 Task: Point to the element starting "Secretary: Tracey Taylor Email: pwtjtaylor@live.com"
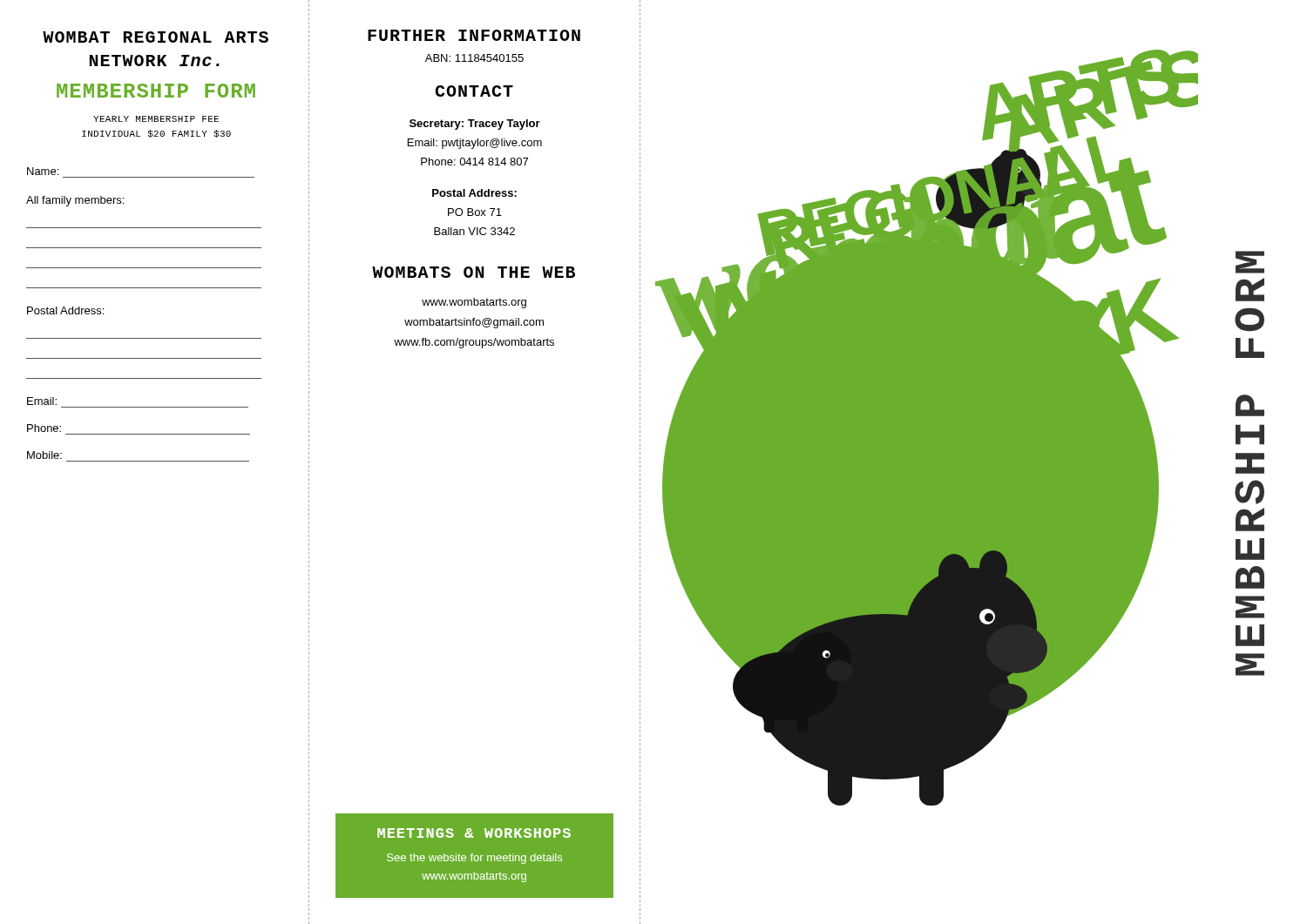pos(474,142)
